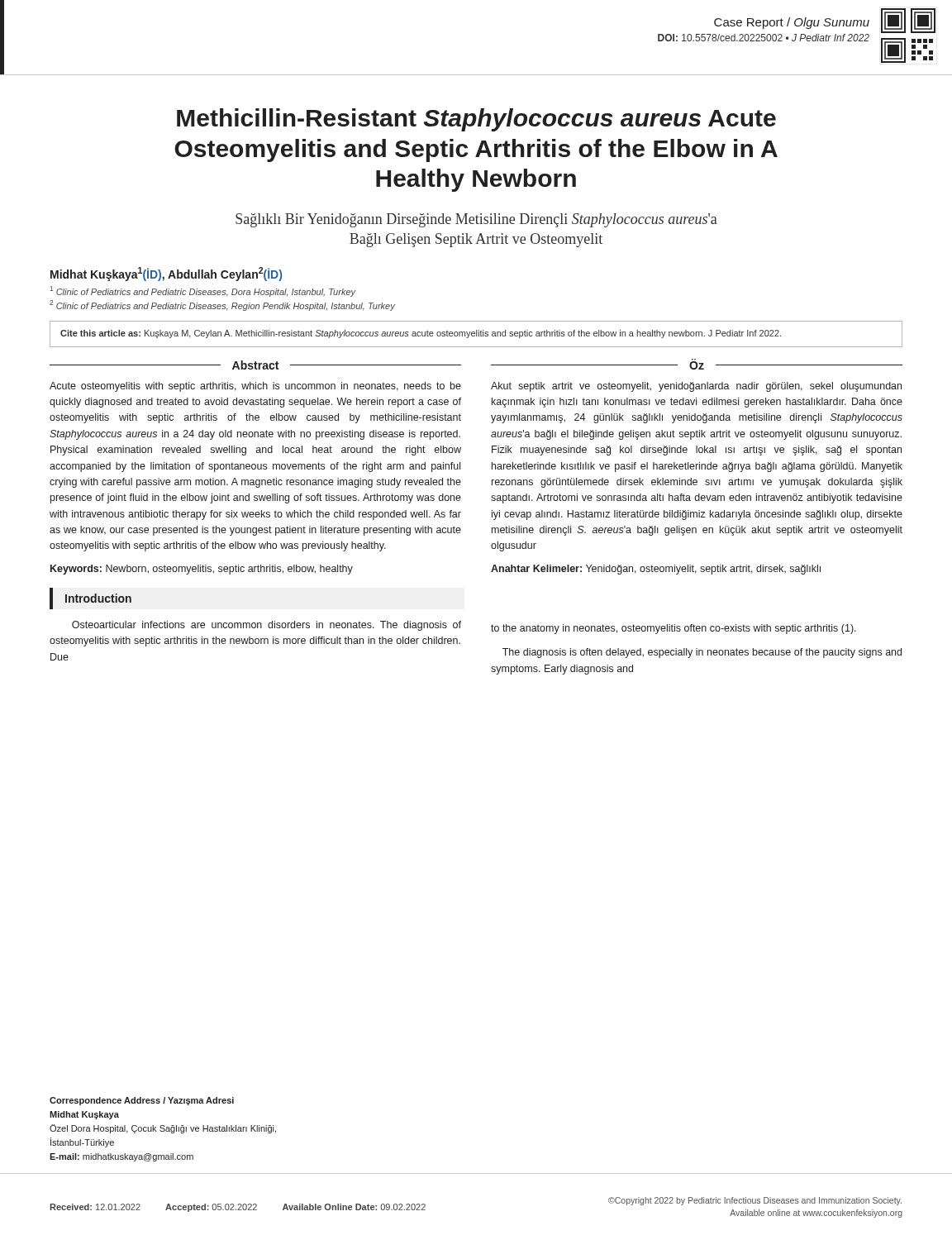Select the text with the text "Midhat Kuşkaya1(İD), Abdullah Ceylan2(İD)"
952x1240 pixels.
tap(166, 273)
